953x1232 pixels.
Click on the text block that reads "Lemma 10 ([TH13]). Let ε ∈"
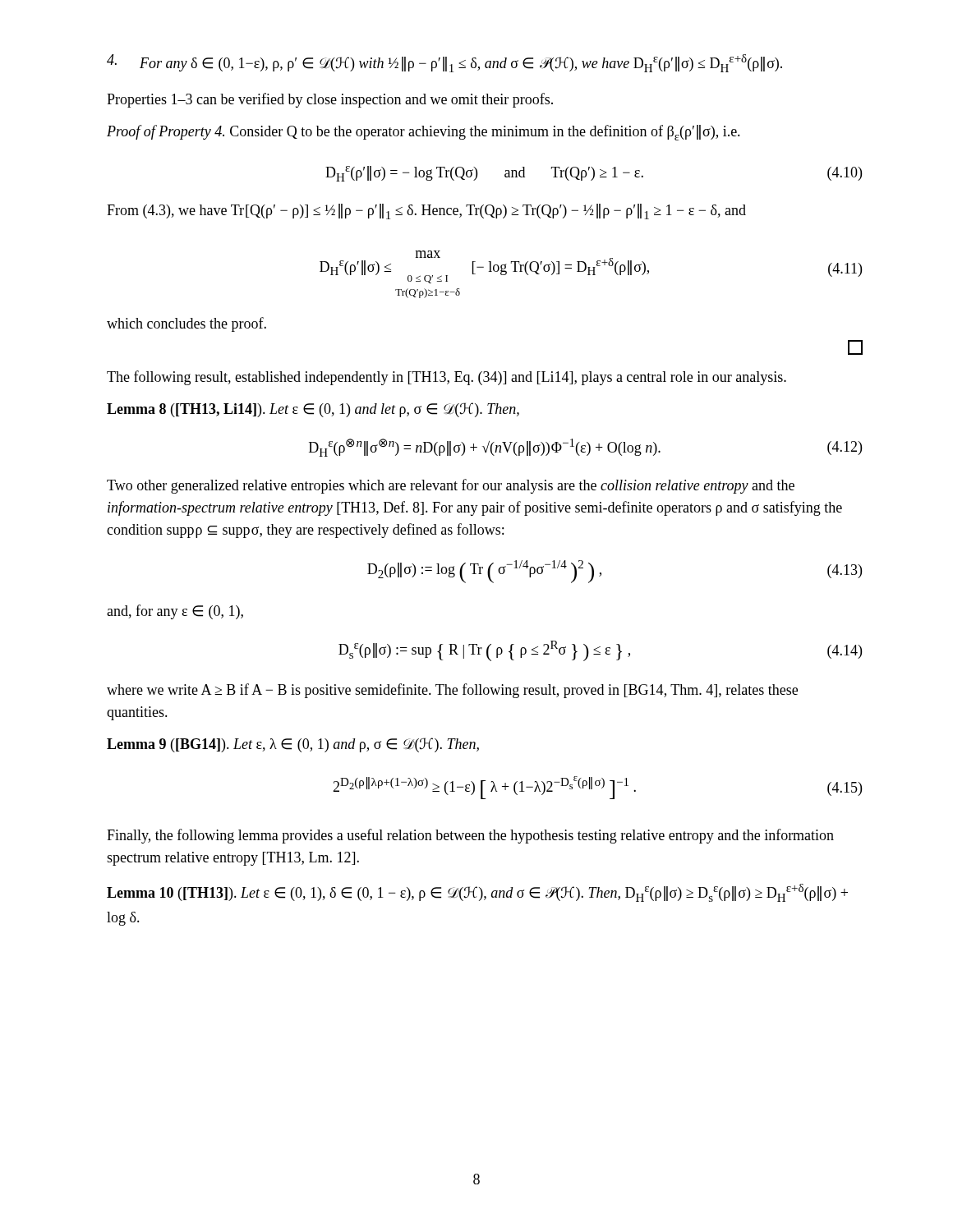pos(478,904)
